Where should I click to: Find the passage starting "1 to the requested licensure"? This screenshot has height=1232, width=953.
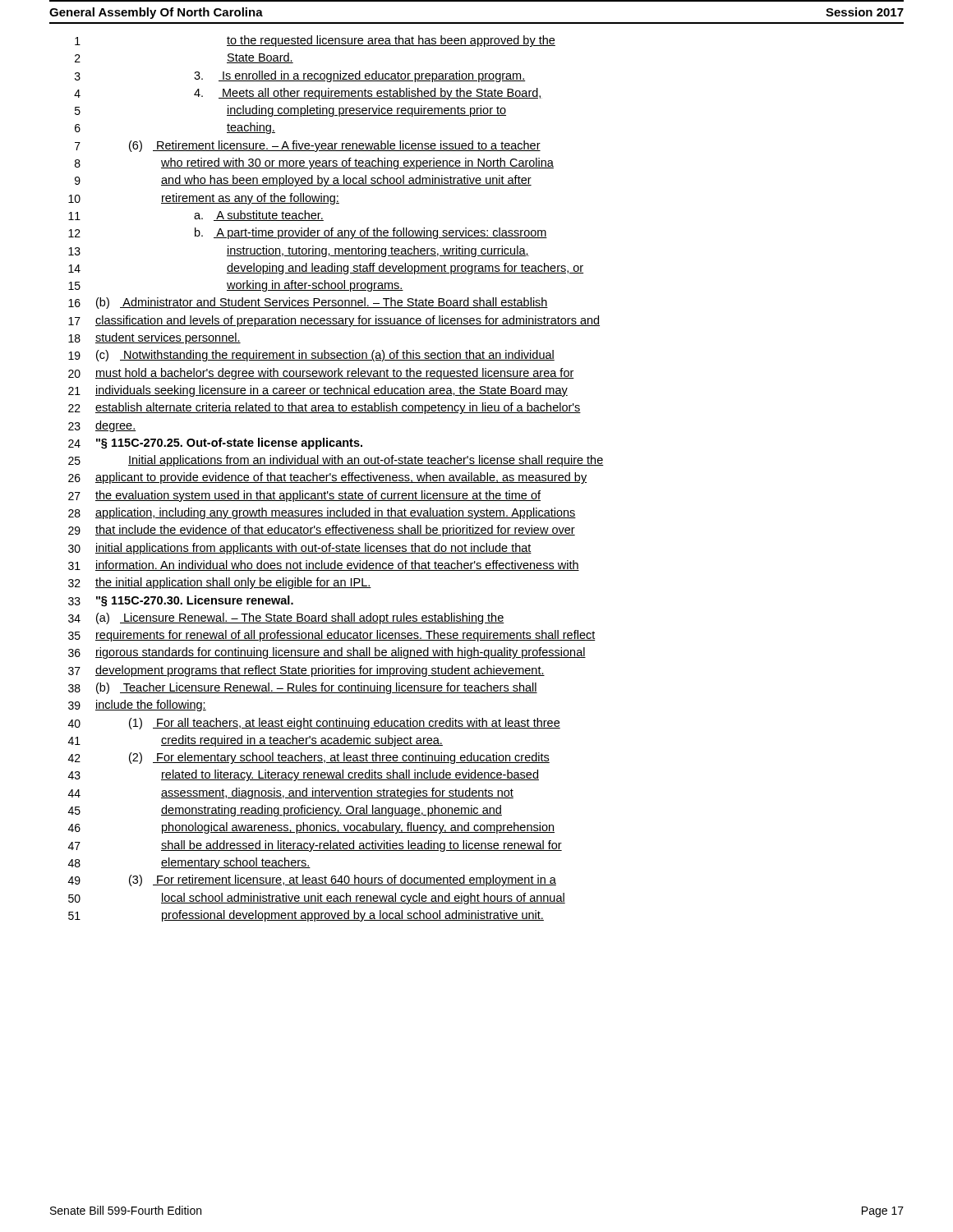(x=476, y=478)
